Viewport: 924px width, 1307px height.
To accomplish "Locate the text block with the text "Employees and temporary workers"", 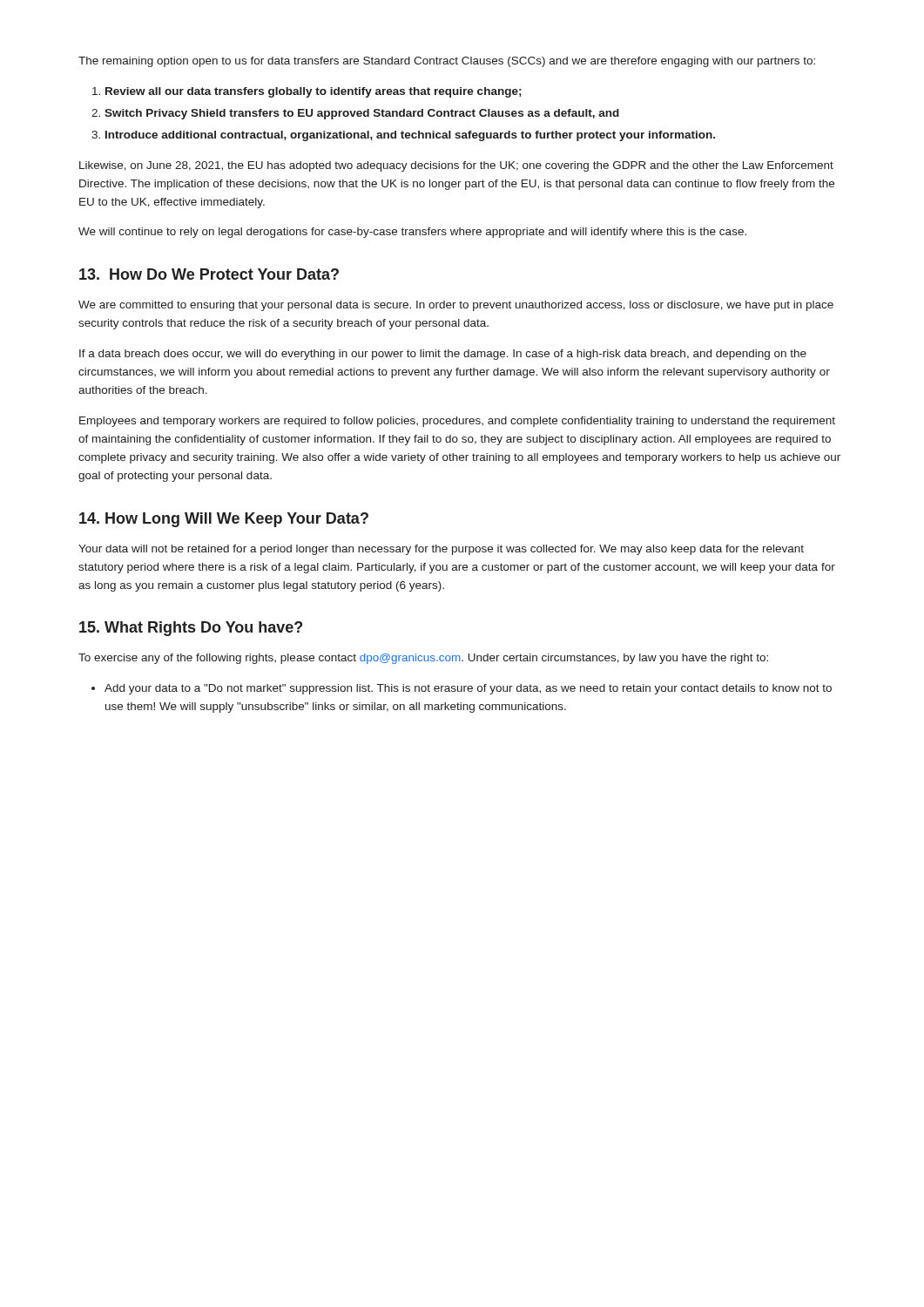I will coord(459,448).
